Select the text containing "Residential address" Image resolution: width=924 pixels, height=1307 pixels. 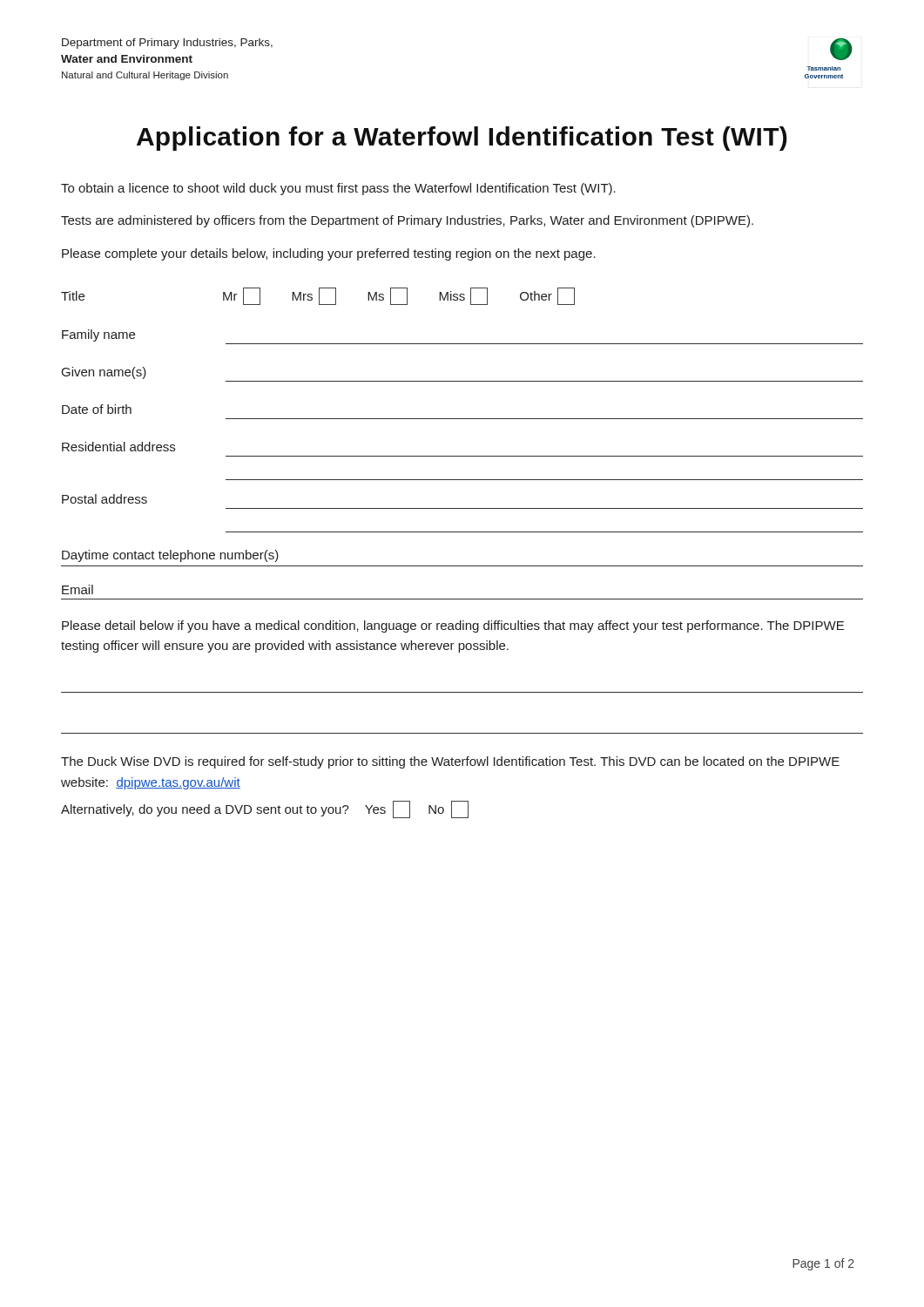[462, 458]
